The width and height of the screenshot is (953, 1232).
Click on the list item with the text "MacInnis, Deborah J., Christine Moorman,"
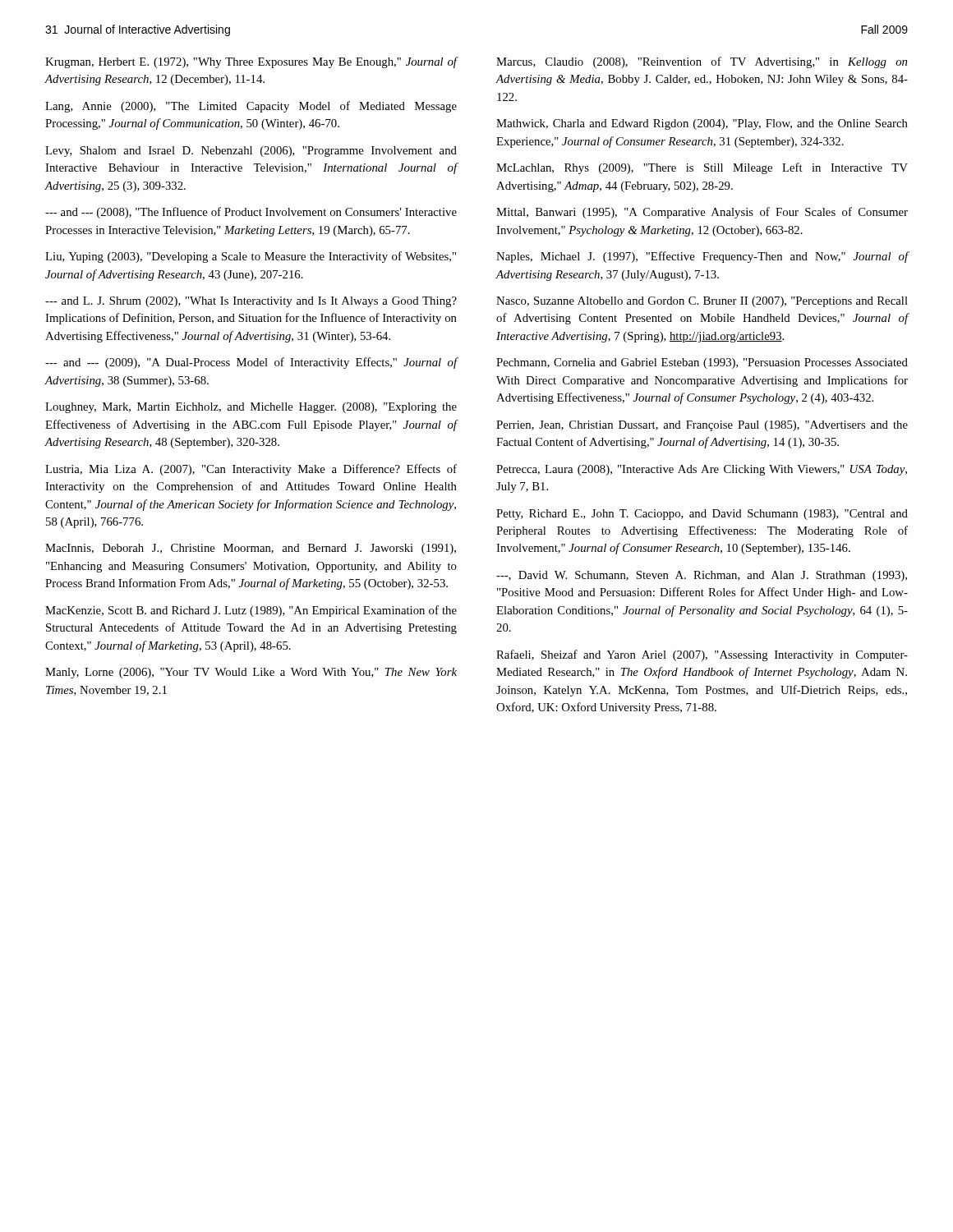click(x=251, y=566)
